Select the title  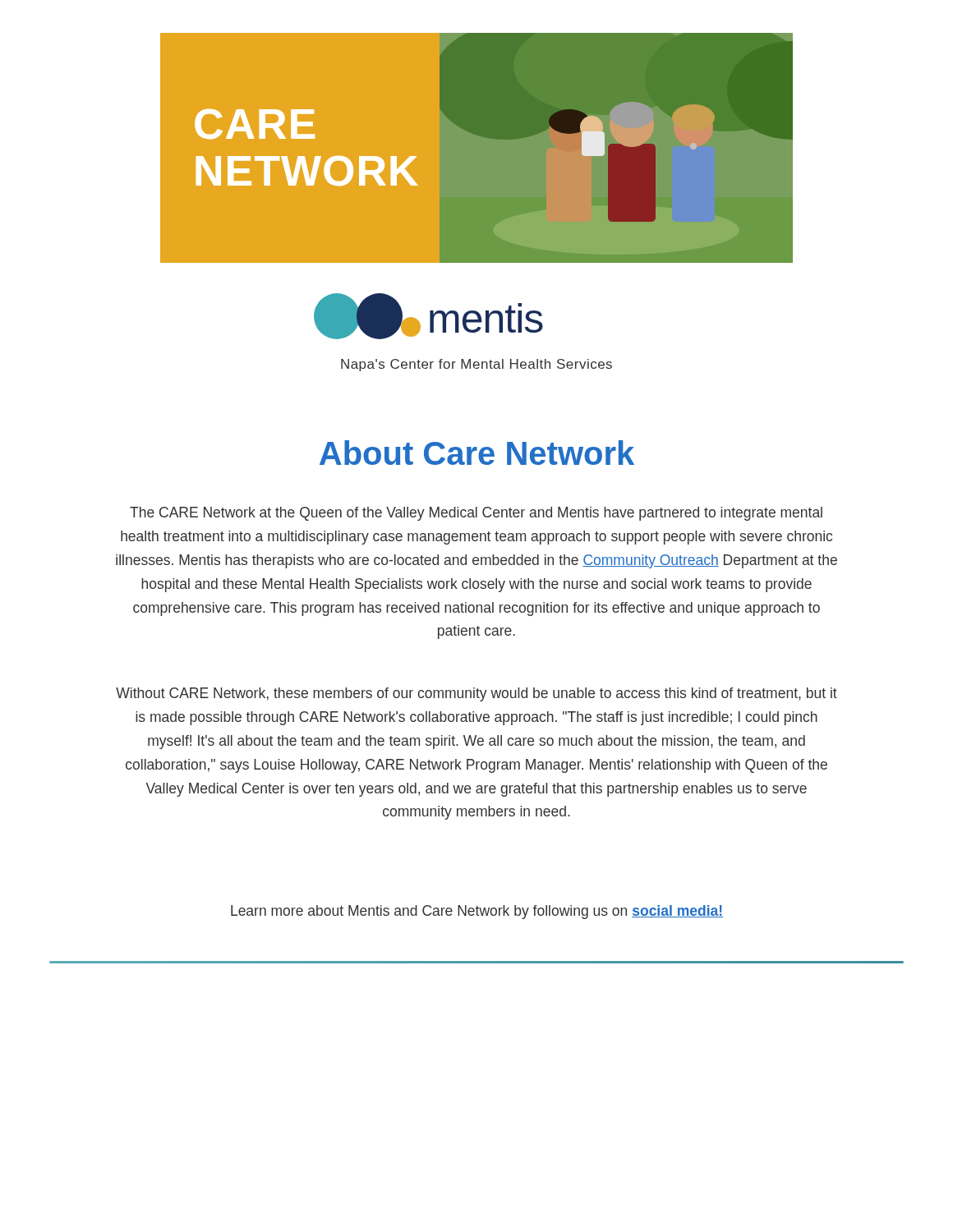tap(476, 454)
